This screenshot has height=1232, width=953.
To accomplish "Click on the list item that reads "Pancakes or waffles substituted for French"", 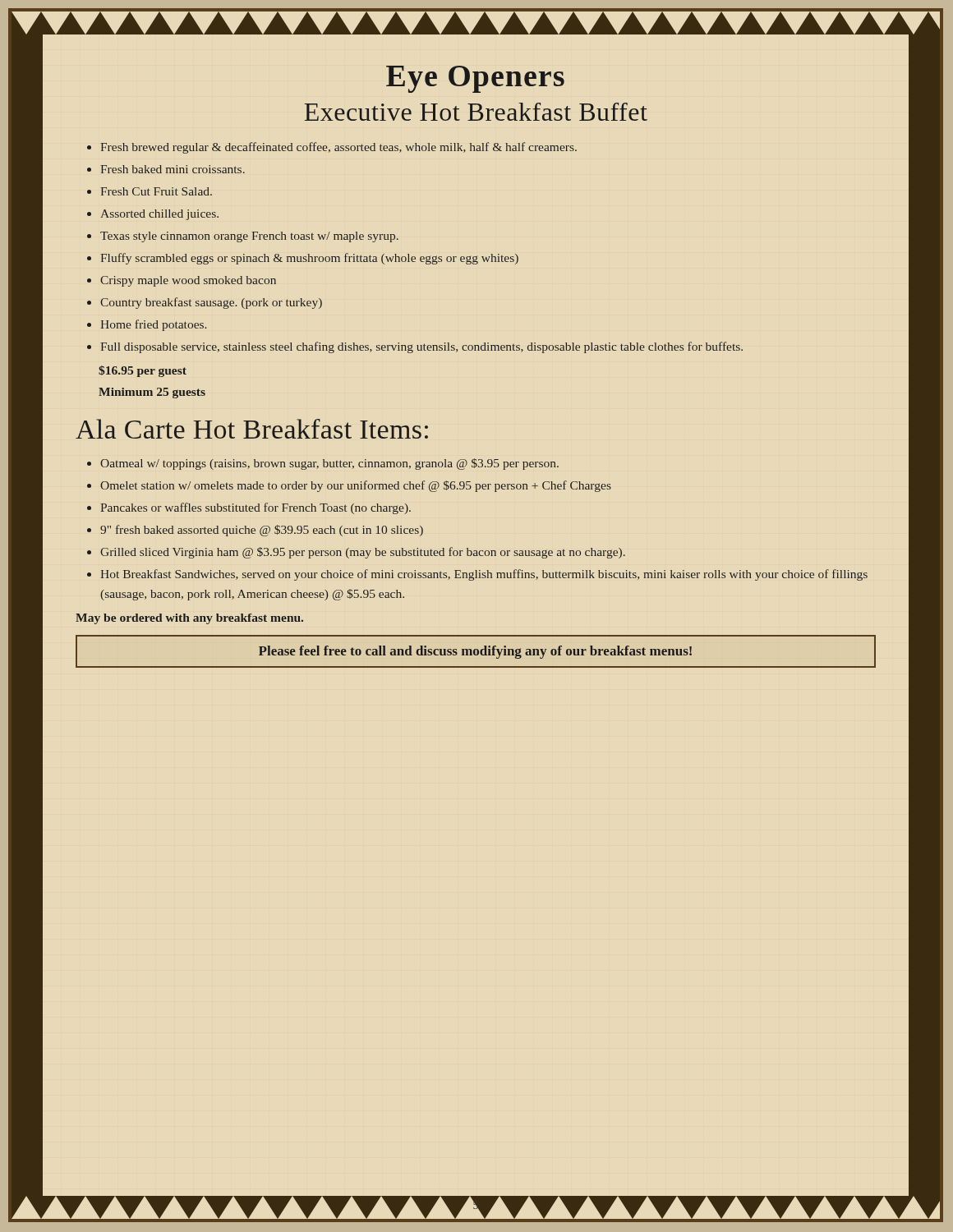I will pos(256,508).
